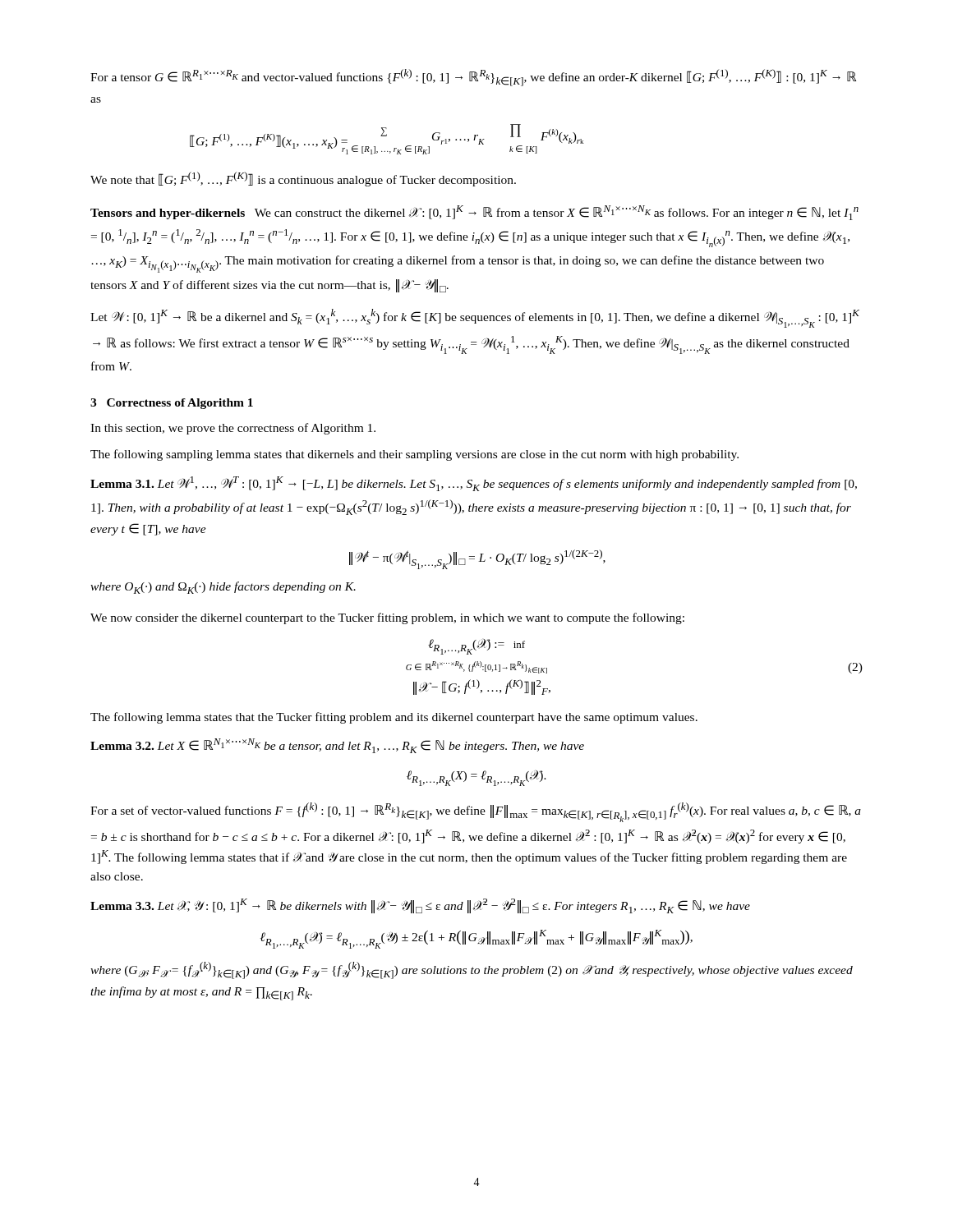Click on the text block with the text "We now consider the dikernel counterpart"
The image size is (953, 1232).
point(476,617)
